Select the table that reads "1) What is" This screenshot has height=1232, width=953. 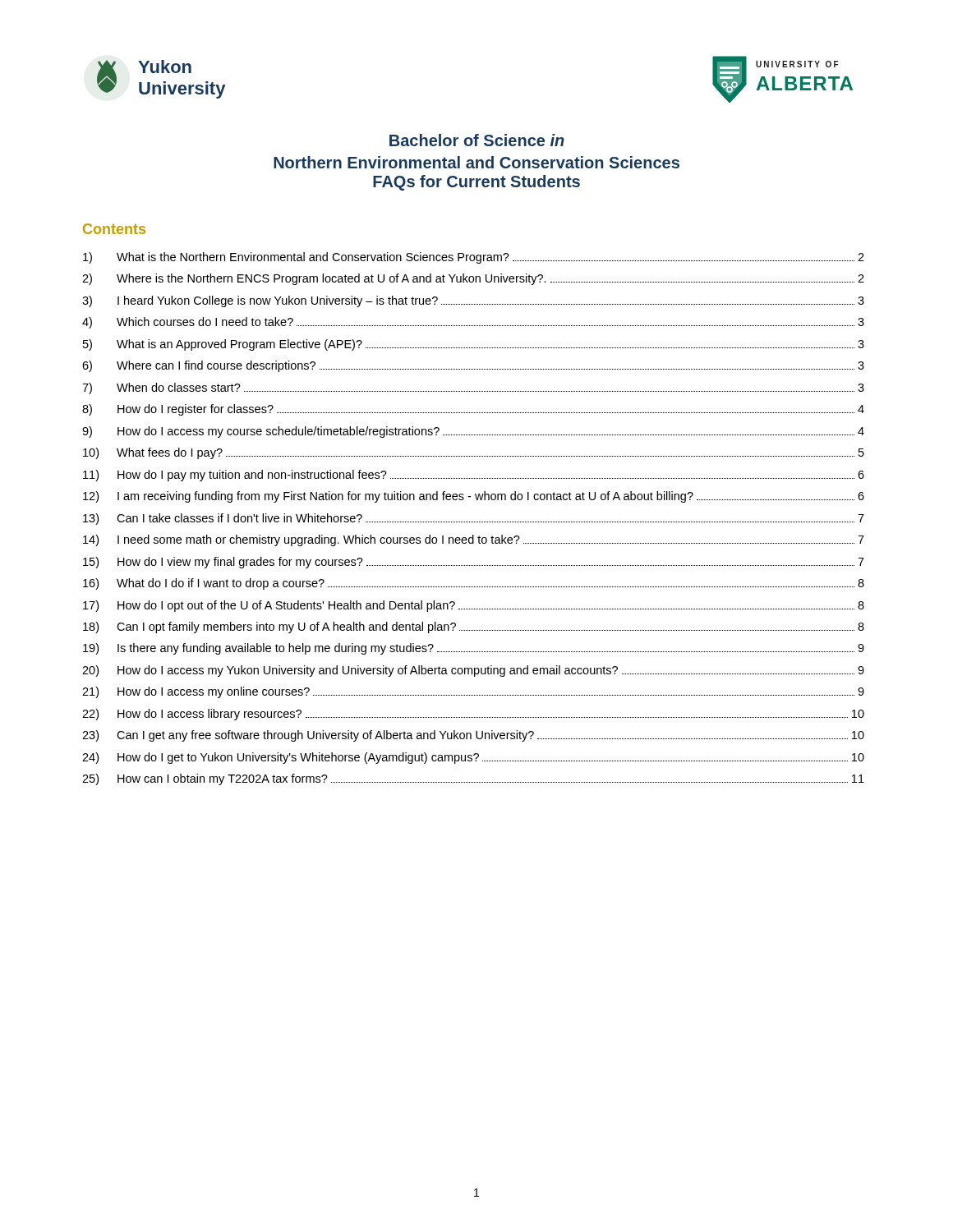[476, 518]
